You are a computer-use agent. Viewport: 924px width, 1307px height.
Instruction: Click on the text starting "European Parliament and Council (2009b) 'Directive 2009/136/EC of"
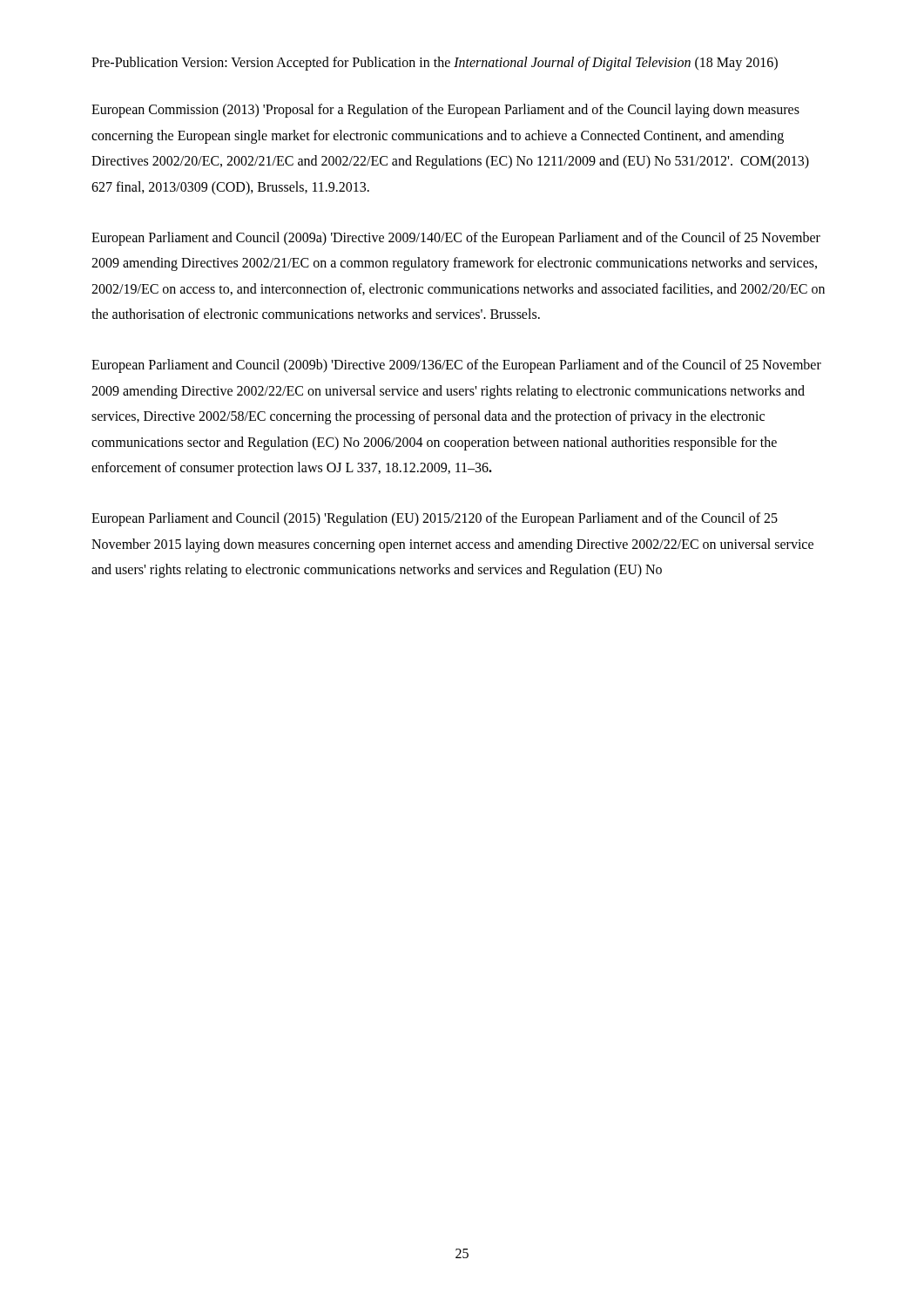(456, 416)
